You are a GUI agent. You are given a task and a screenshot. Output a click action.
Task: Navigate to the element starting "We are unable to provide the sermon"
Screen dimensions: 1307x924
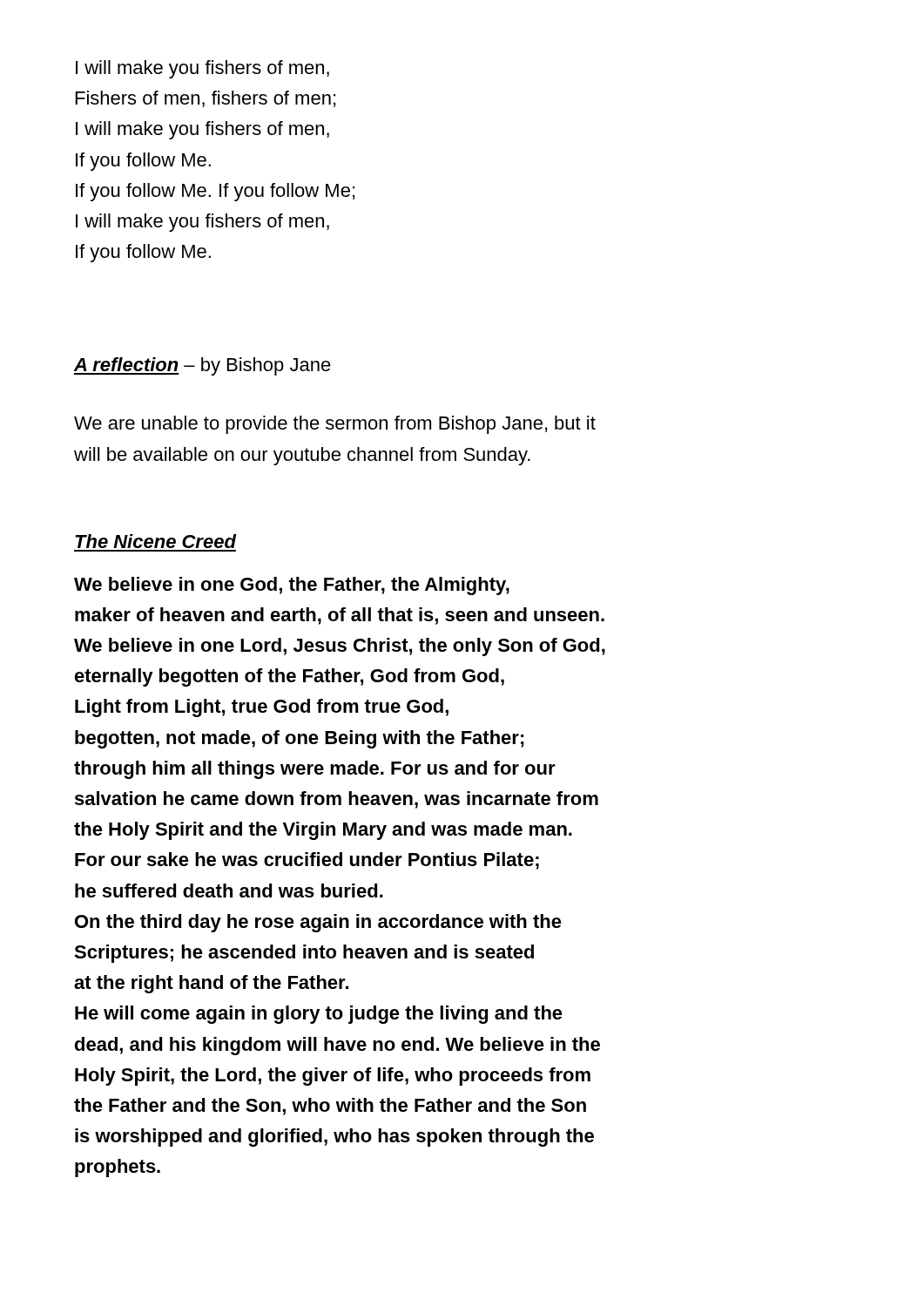335,439
